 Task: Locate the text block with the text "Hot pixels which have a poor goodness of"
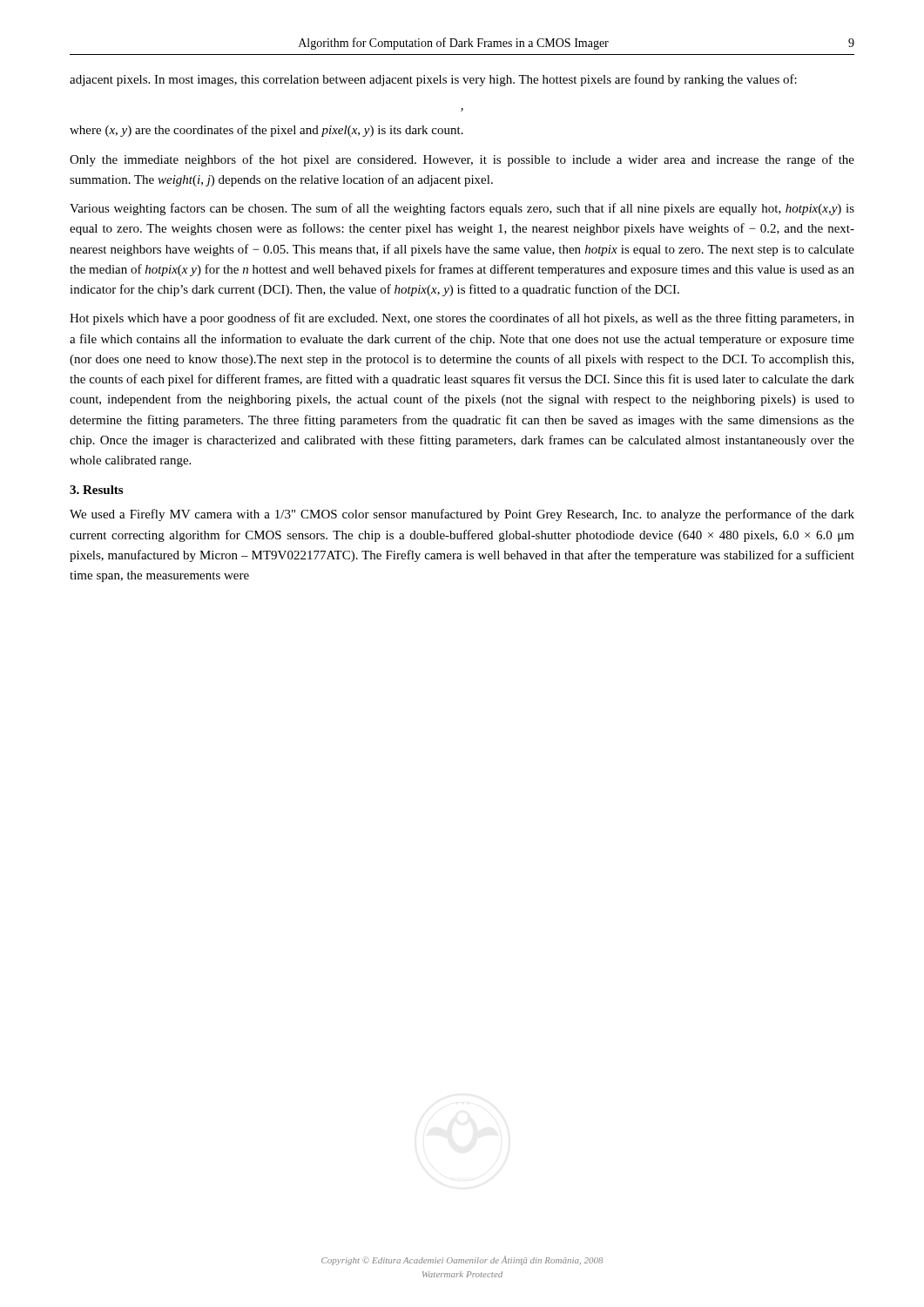(x=462, y=389)
